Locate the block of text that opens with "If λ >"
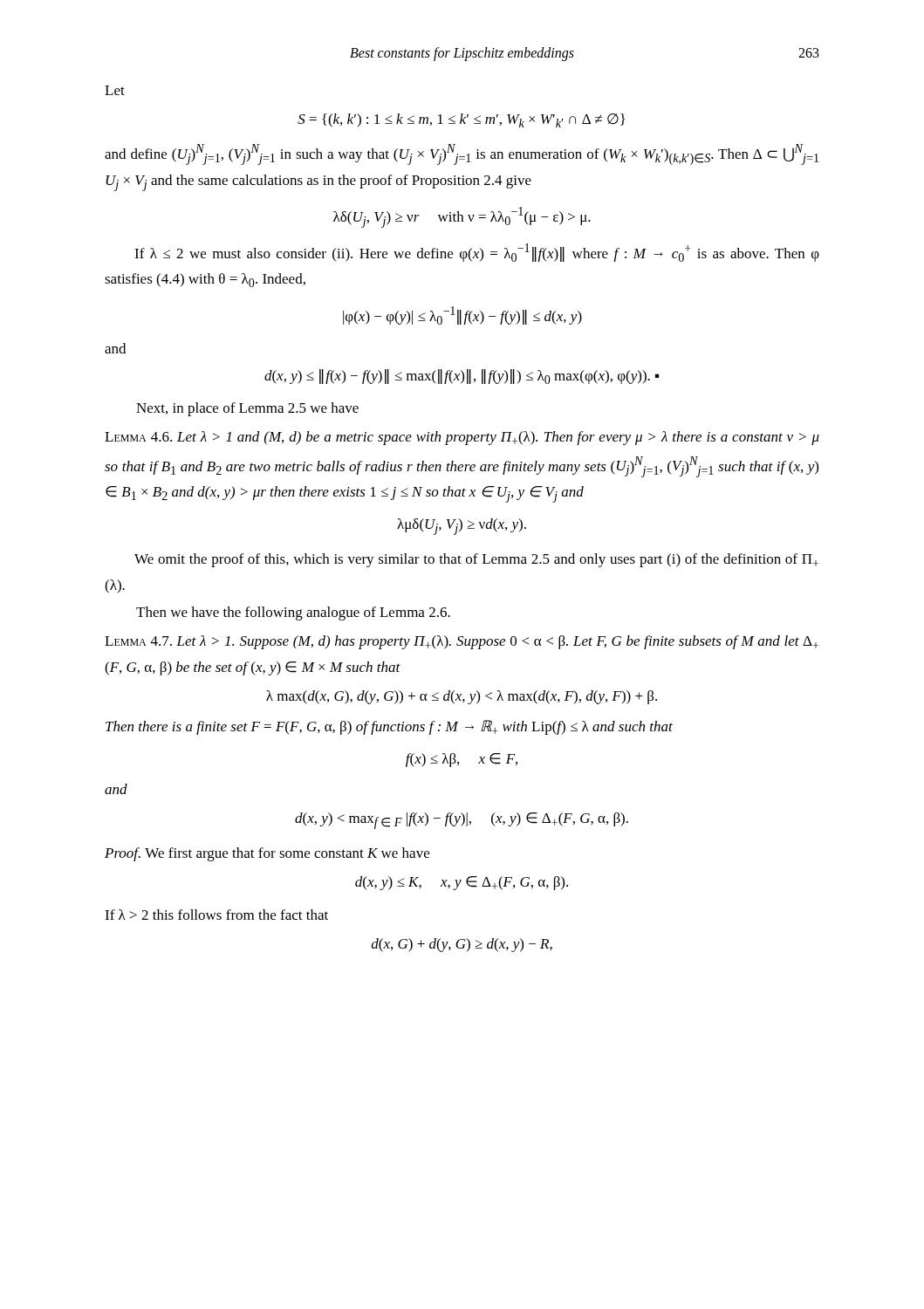Viewport: 924px width, 1309px height. pyautogui.click(x=216, y=915)
